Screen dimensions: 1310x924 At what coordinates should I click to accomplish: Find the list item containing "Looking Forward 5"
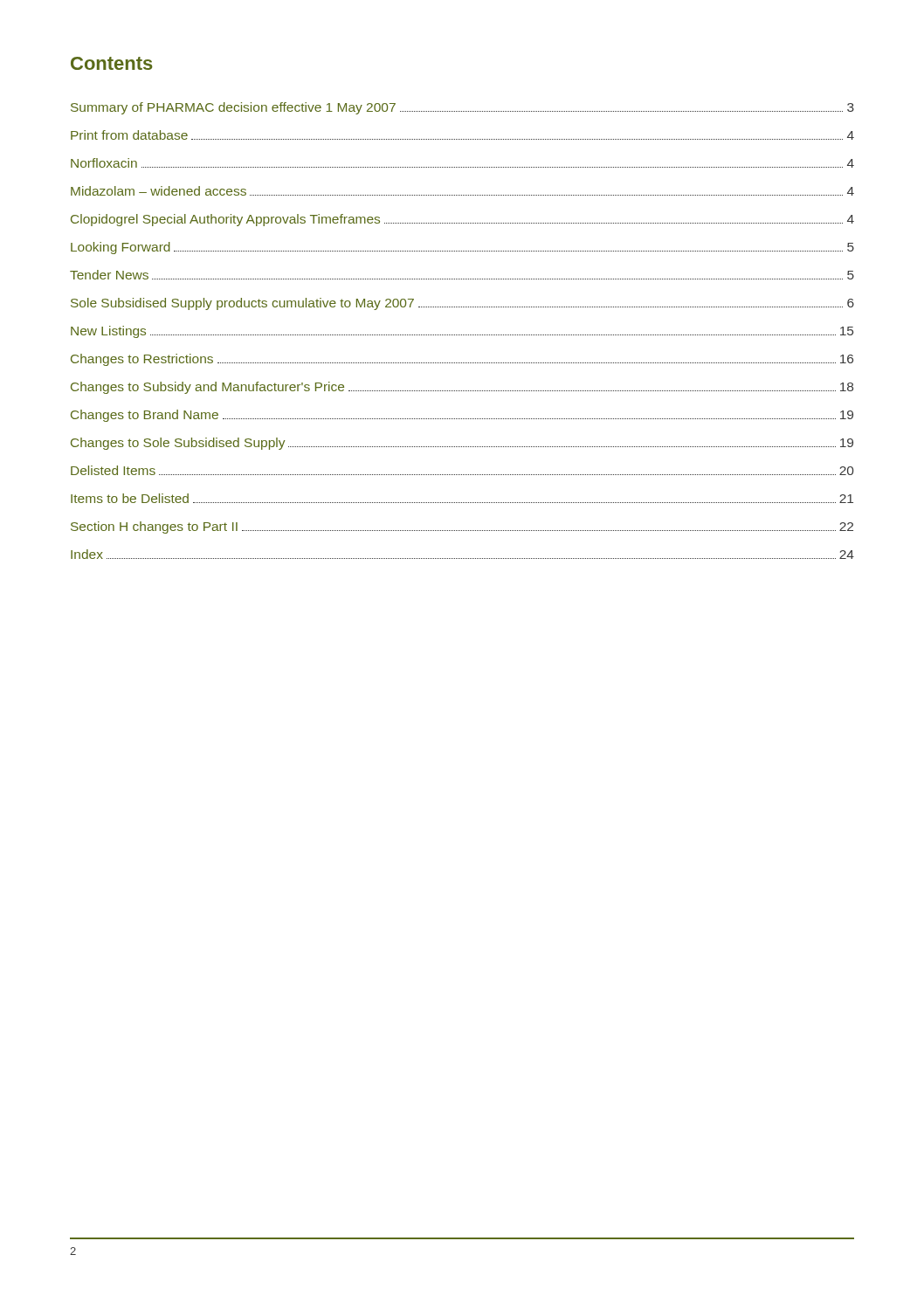click(462, 247)
